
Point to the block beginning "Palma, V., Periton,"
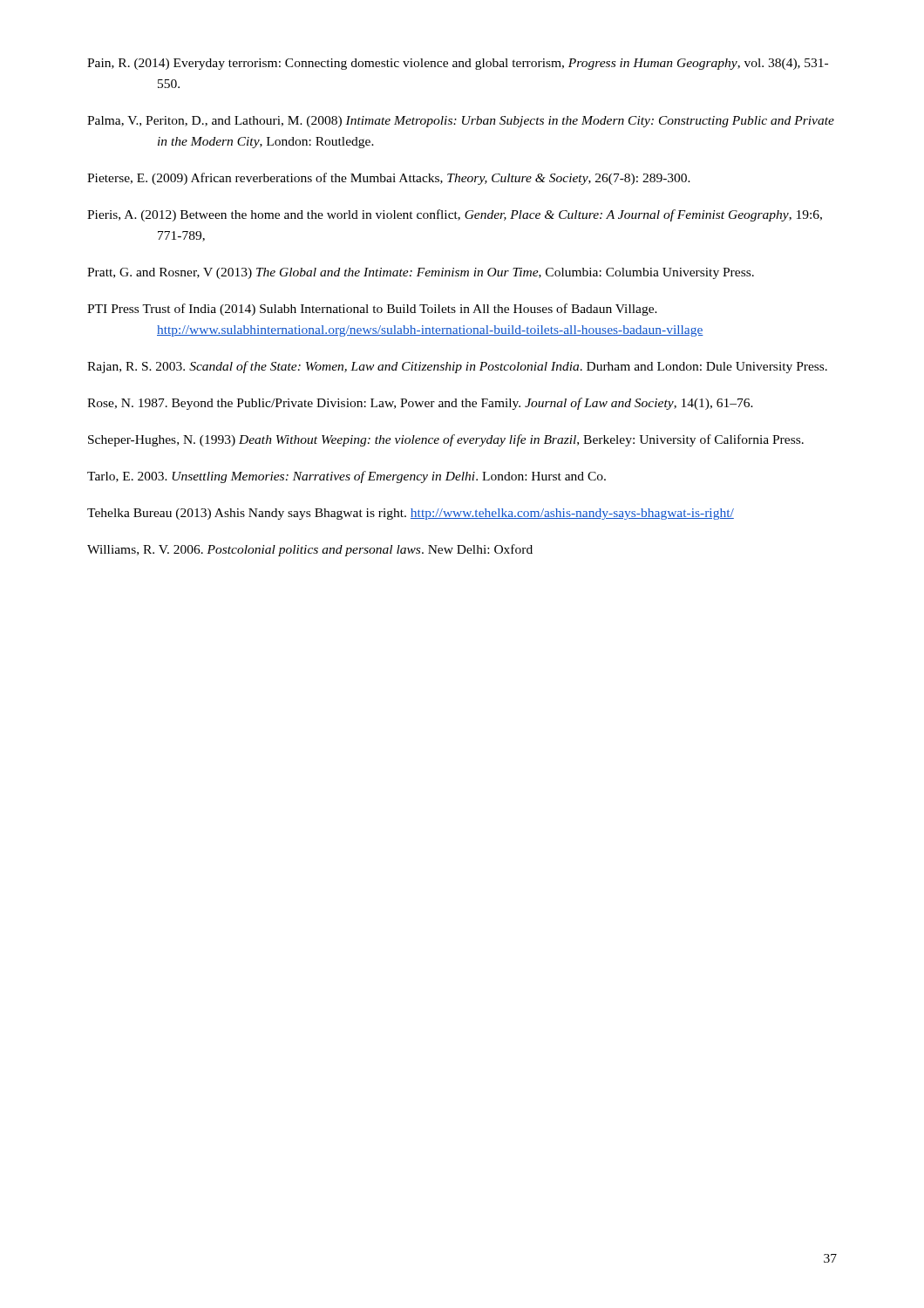tap(461, 130)
